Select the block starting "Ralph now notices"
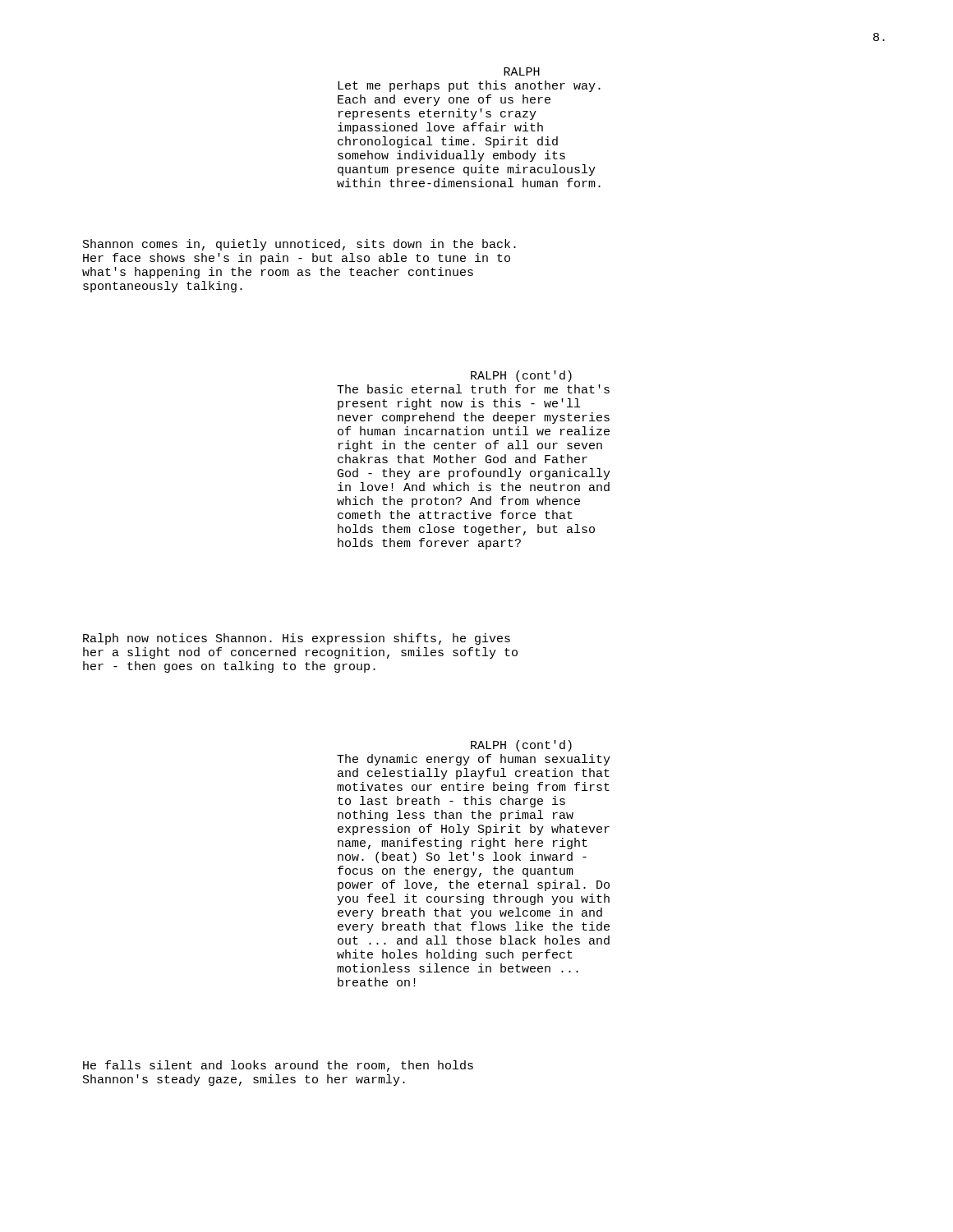953x1232 pixels. tap(300, 653)
